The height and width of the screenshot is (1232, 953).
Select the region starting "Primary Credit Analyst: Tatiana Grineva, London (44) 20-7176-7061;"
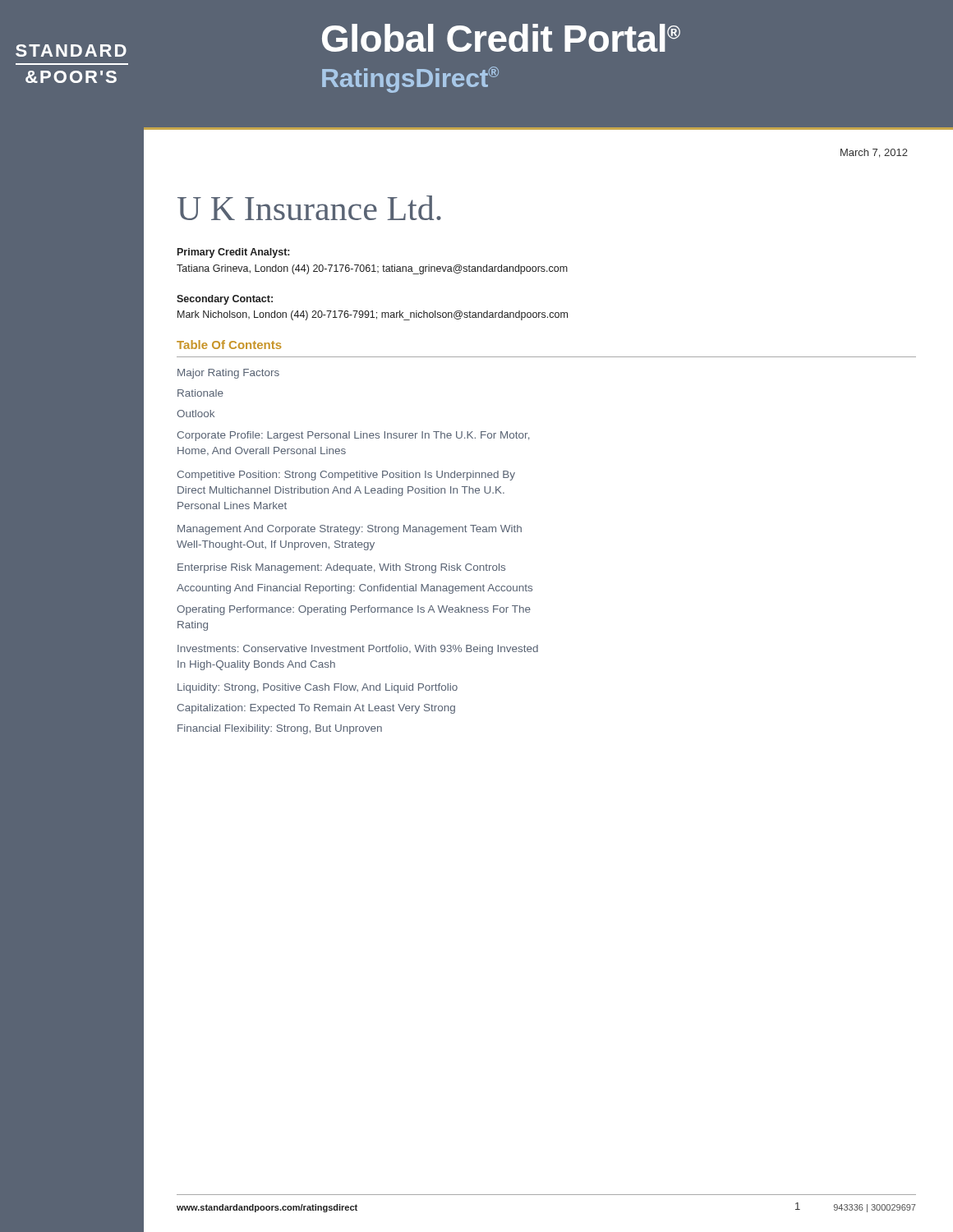(546, 259)
